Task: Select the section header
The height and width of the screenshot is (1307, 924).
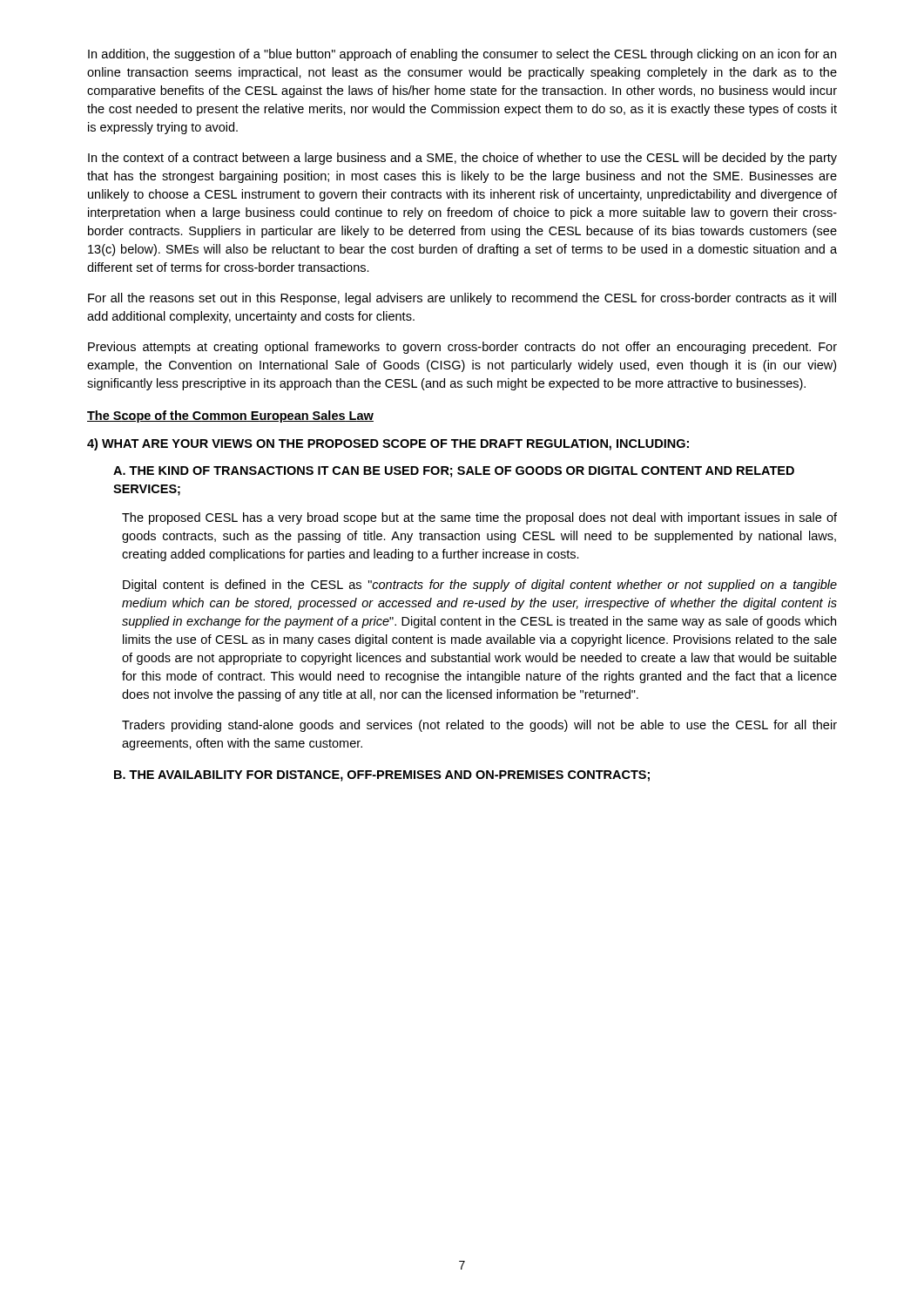Action: pyautogui.click(x=462, y=416)
